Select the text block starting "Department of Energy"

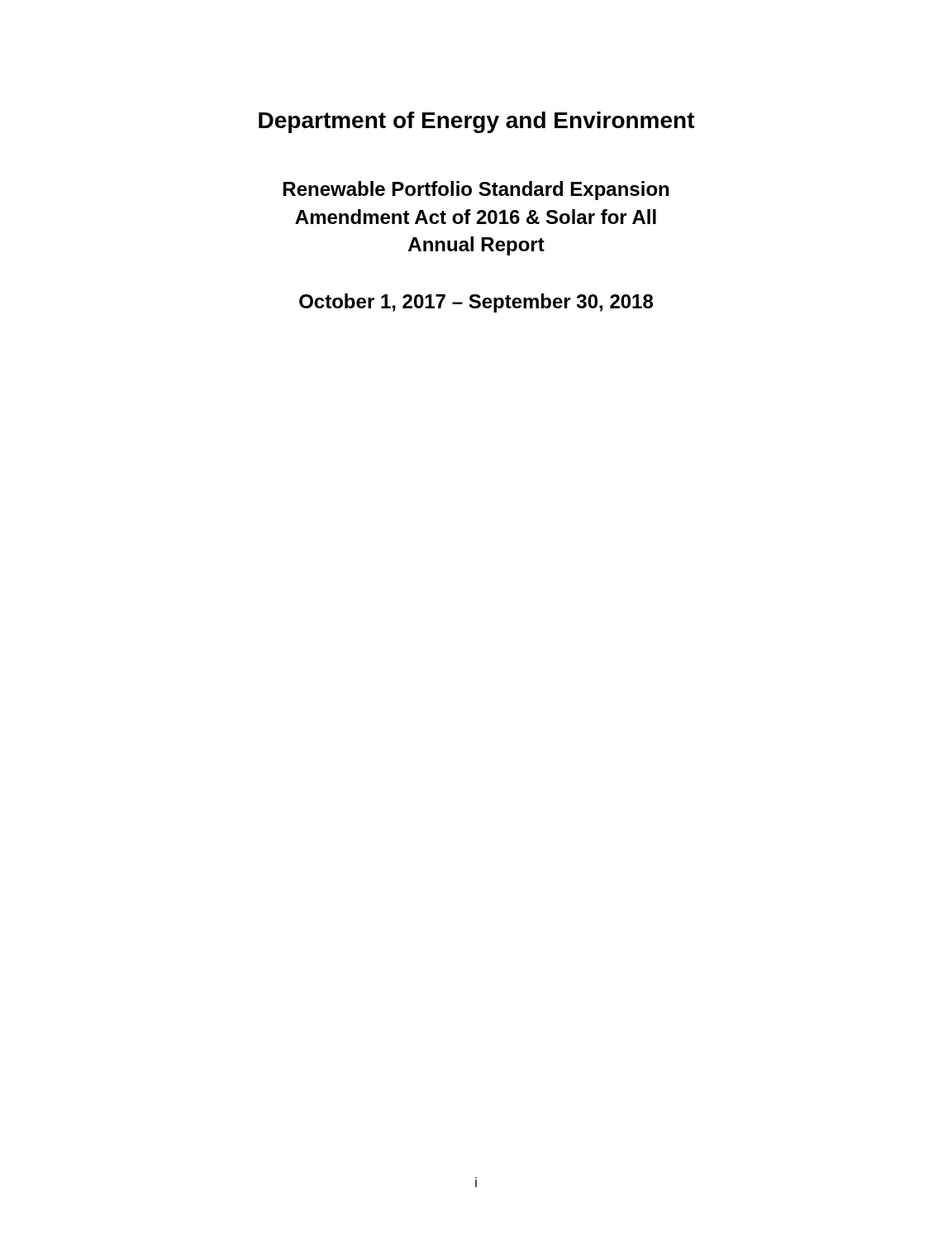click(476, 121)
